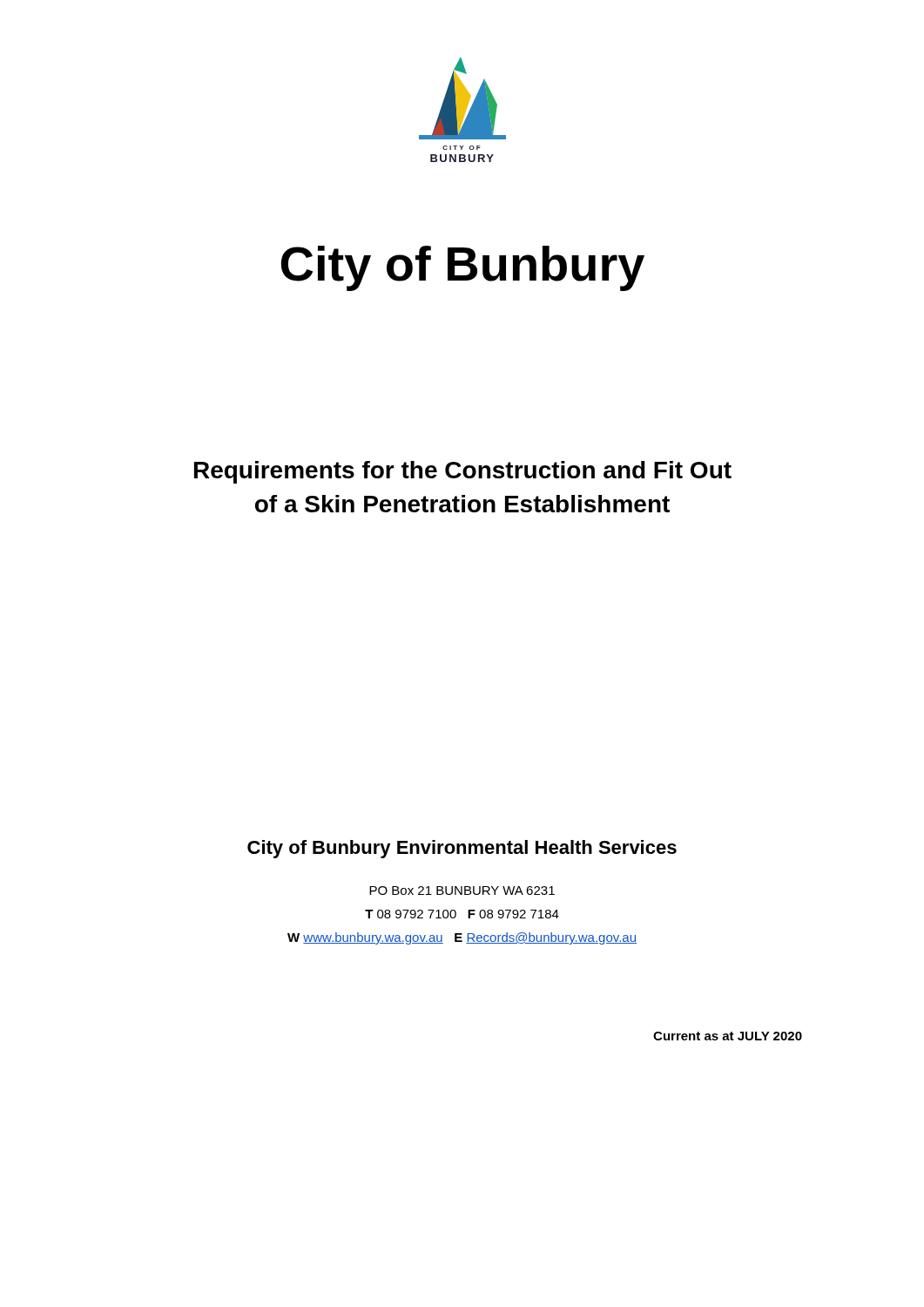The width and height of the screenshot is (924, 1307).
Task: Navigate to the text block starting "PO Box 21 BUNBURY WA 6231"
Action: point(462,914)
